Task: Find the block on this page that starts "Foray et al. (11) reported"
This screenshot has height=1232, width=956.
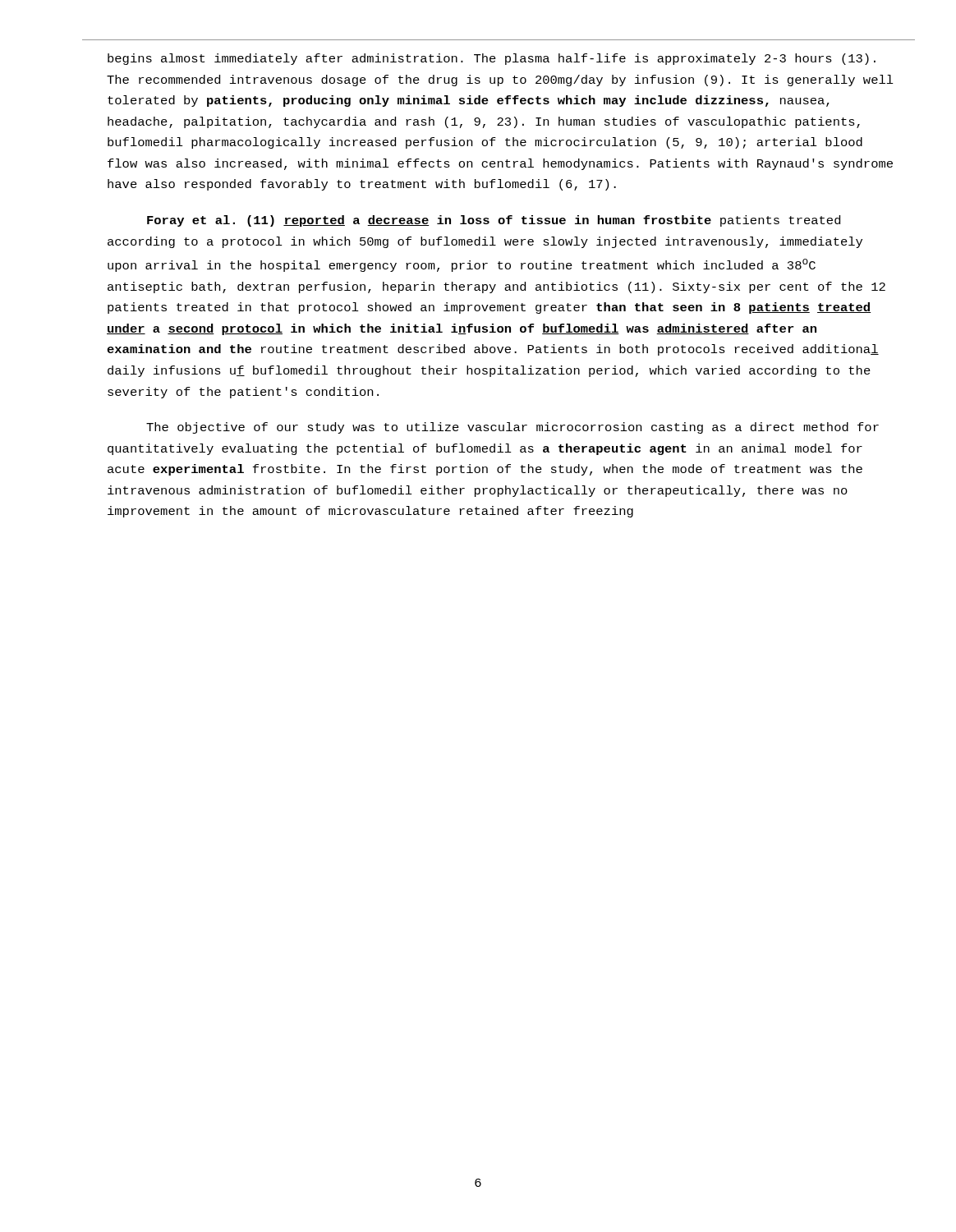Action: (x=503, y=307)
